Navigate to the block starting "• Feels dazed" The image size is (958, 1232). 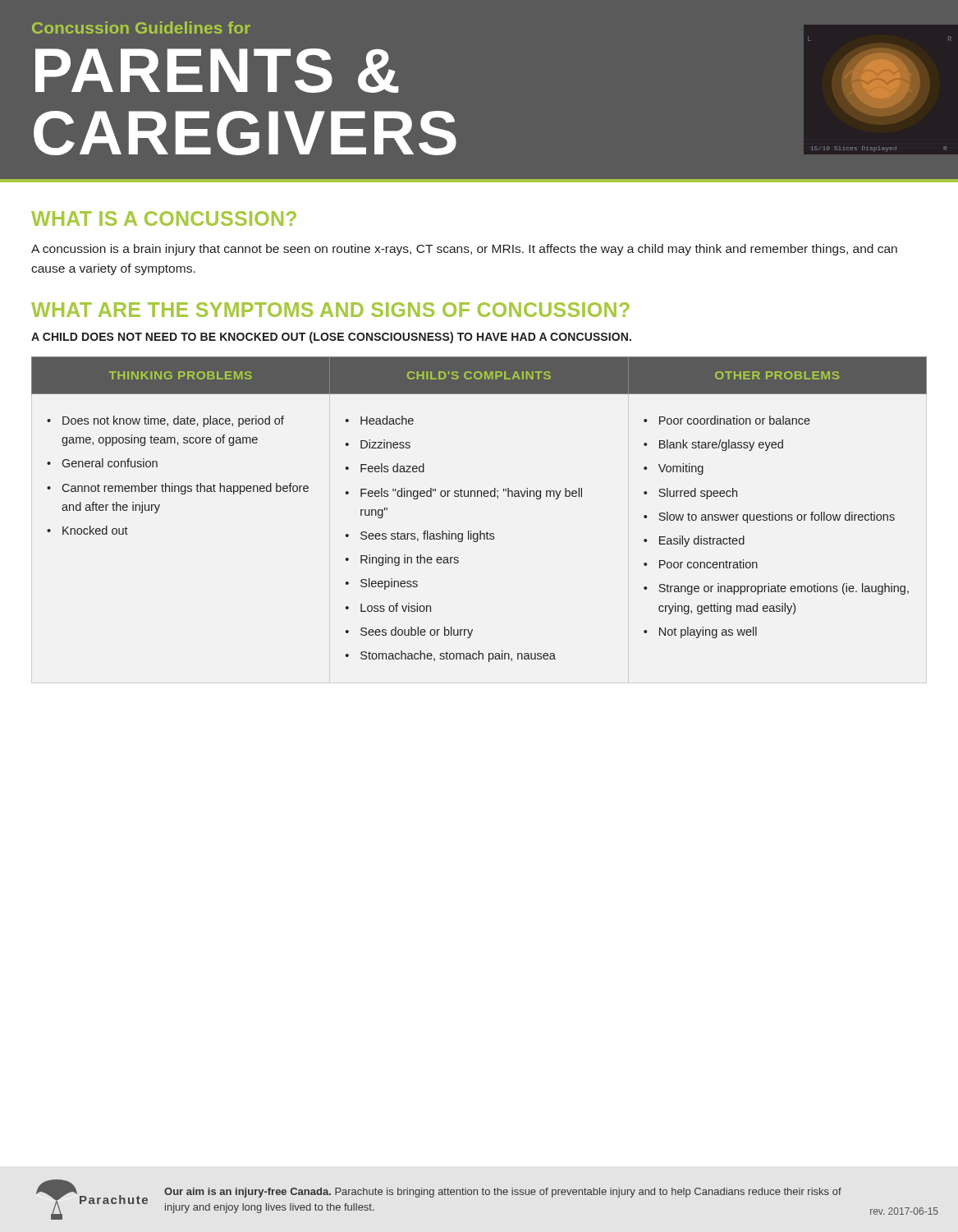pyautogui.click(x=385, y=469)
